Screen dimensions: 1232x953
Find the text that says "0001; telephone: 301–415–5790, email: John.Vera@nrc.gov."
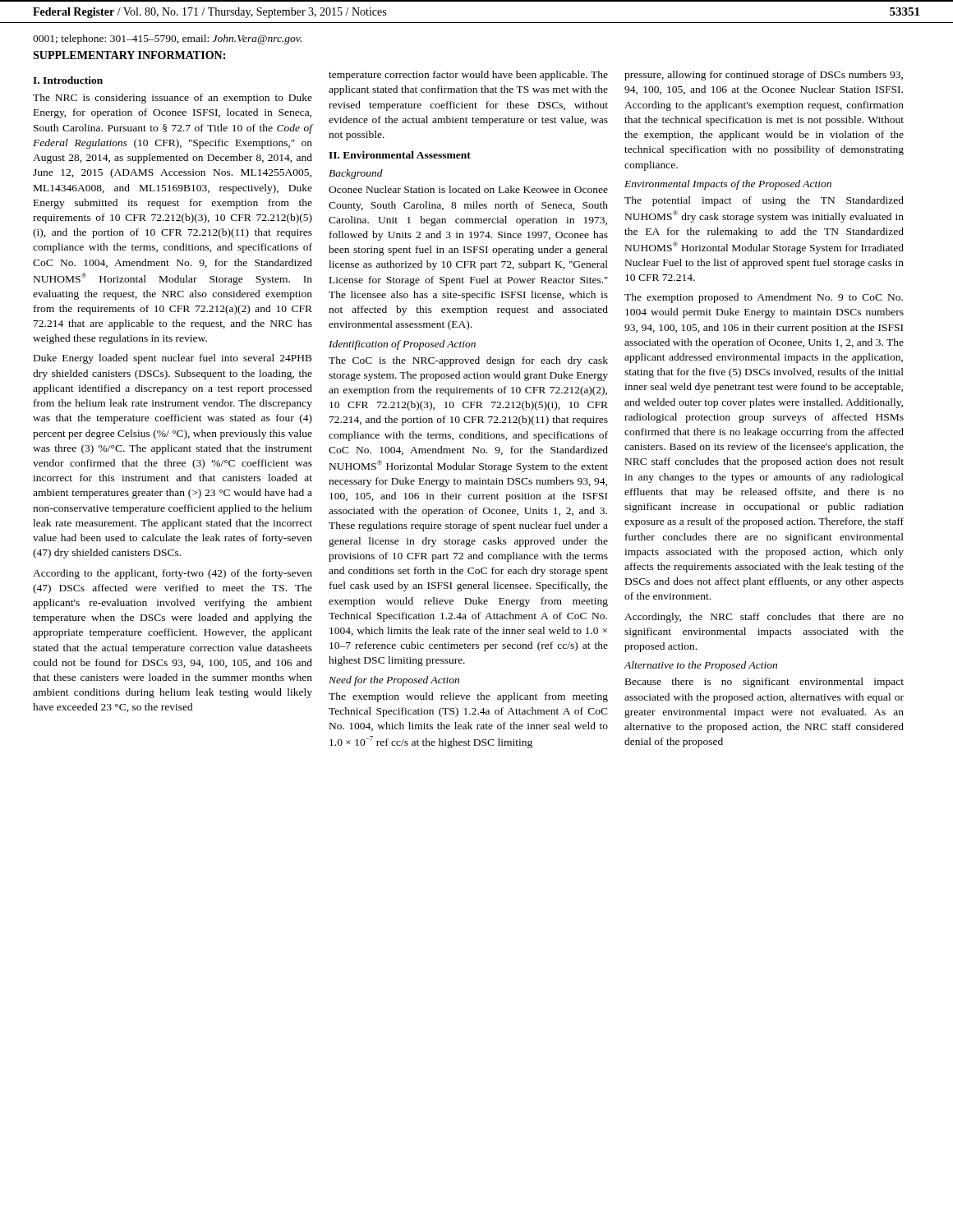tap(167, 39)
